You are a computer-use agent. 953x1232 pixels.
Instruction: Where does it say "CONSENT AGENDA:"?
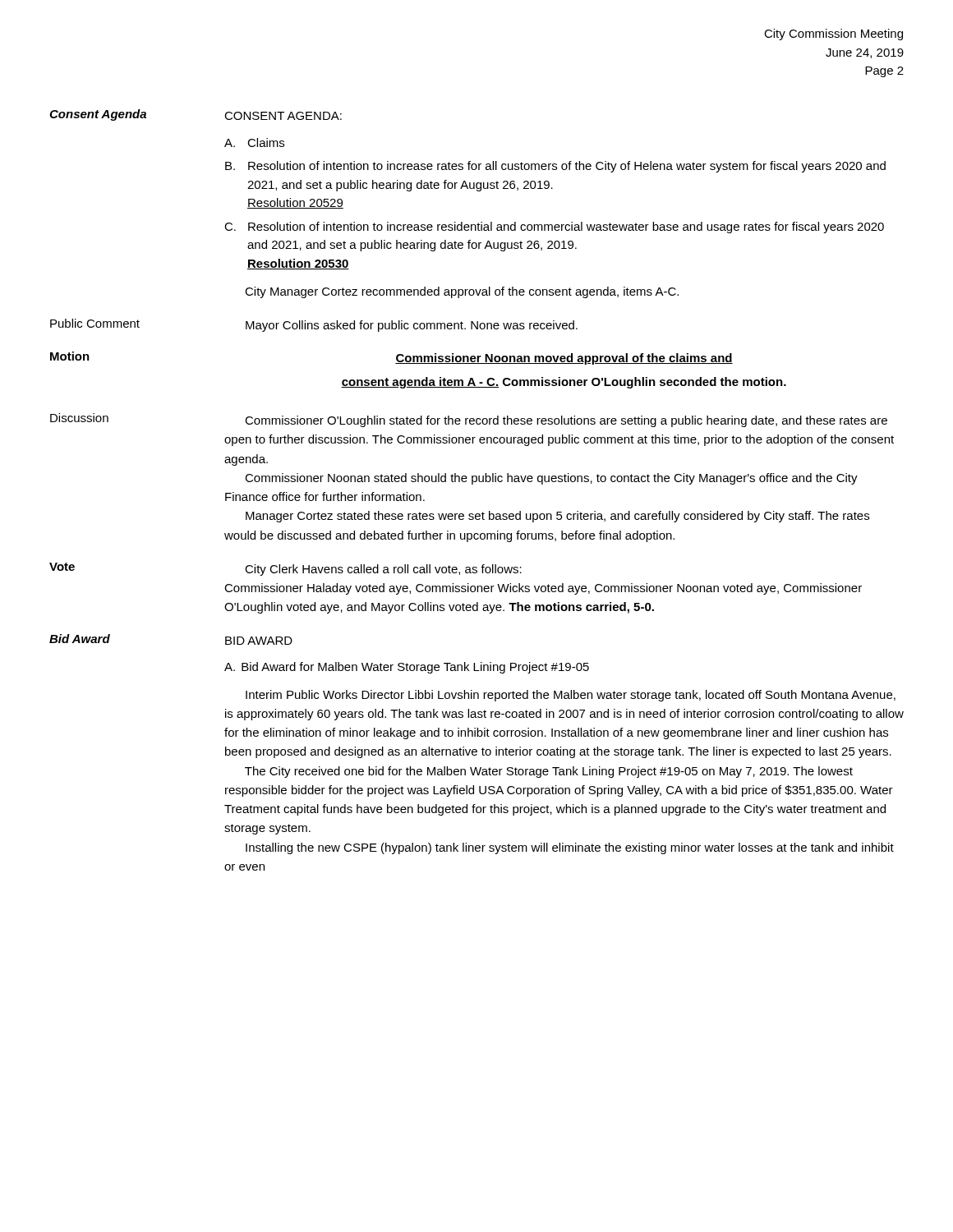click(x=283, y=115)
